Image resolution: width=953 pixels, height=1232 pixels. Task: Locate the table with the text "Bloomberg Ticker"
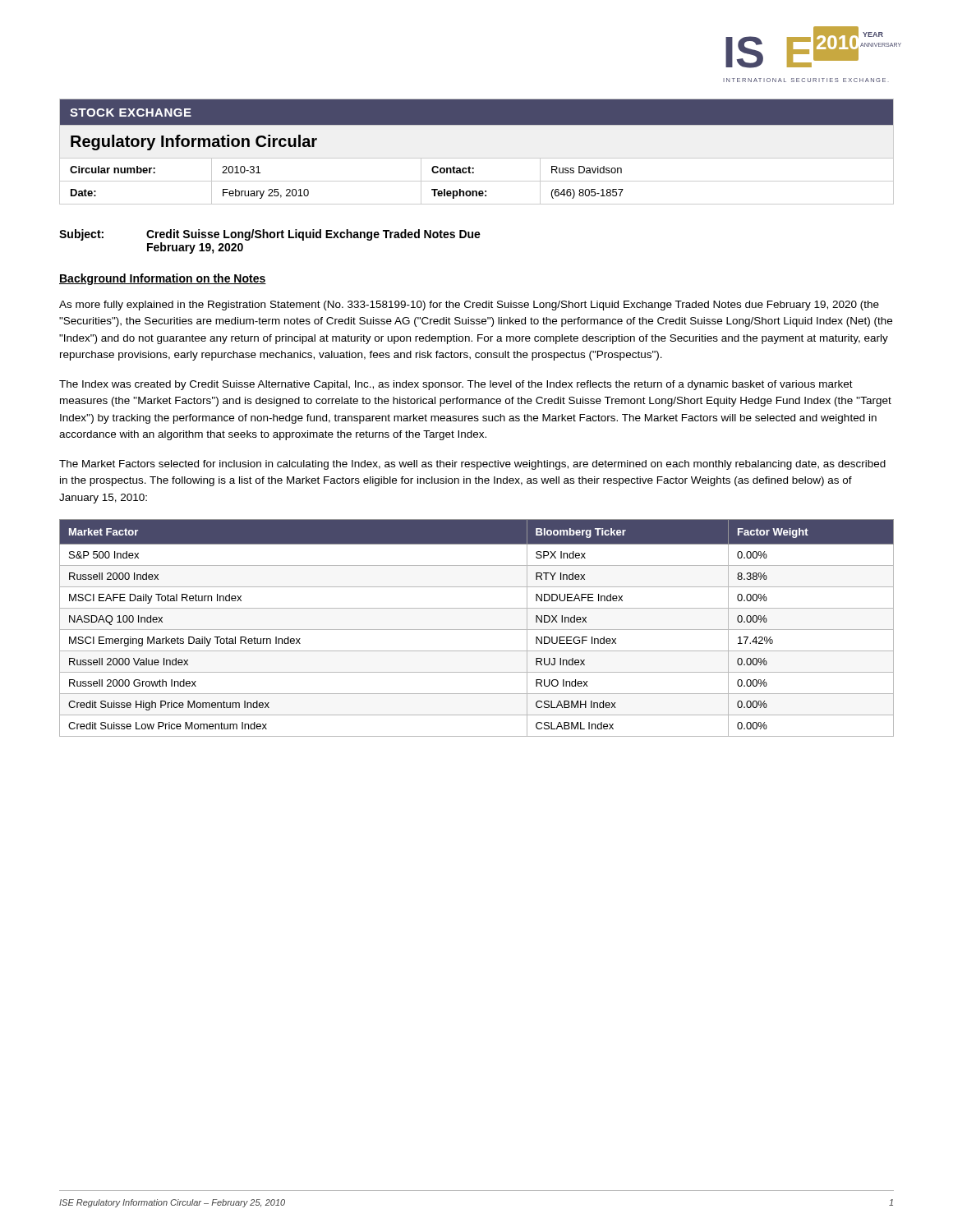476,628
